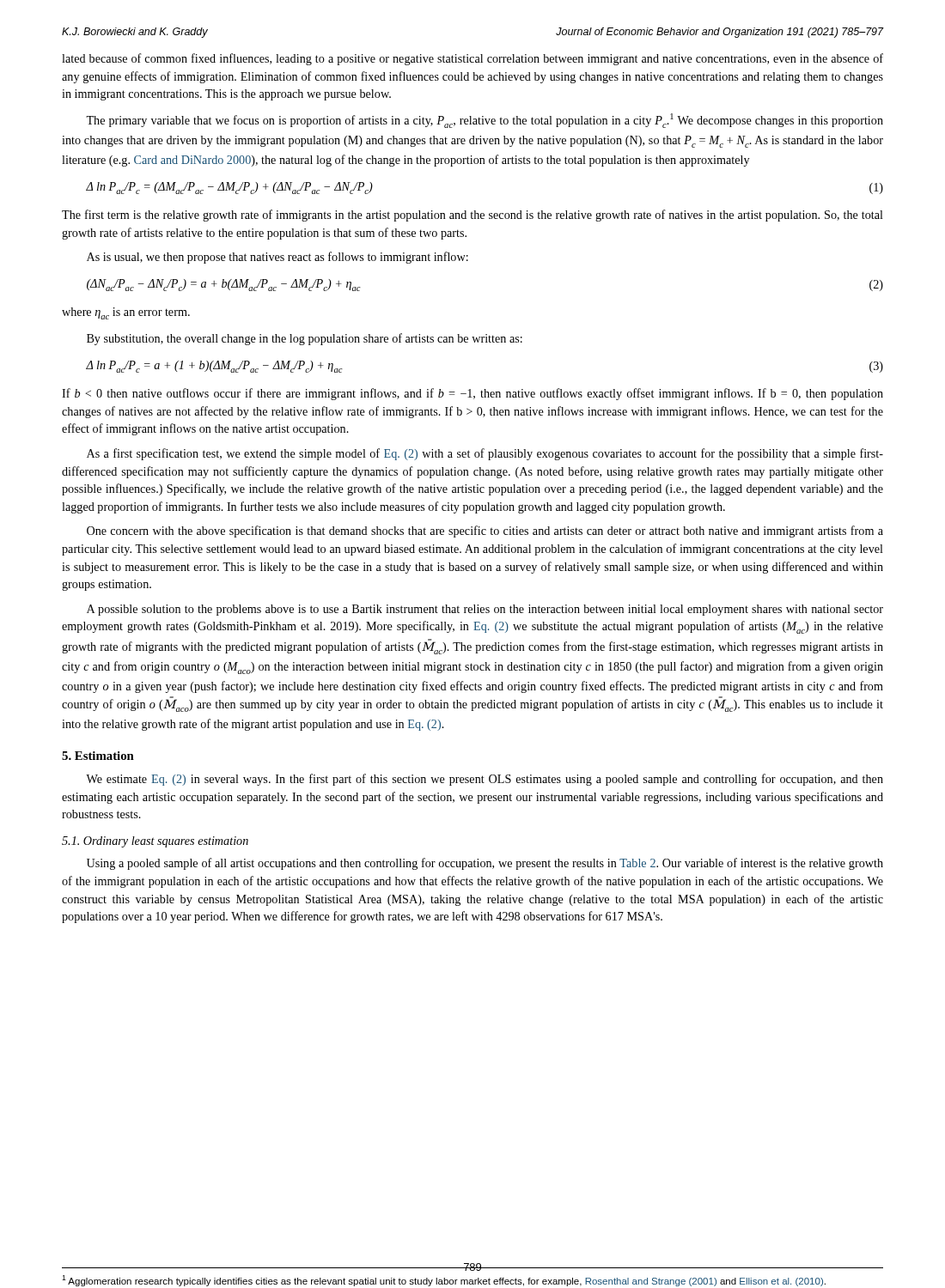The width and height of the screenshot is (945, 1288).
Task: Locate the block starting "A possible solution to the problems"
Action: pyautogui.click(x=472, y=666)
